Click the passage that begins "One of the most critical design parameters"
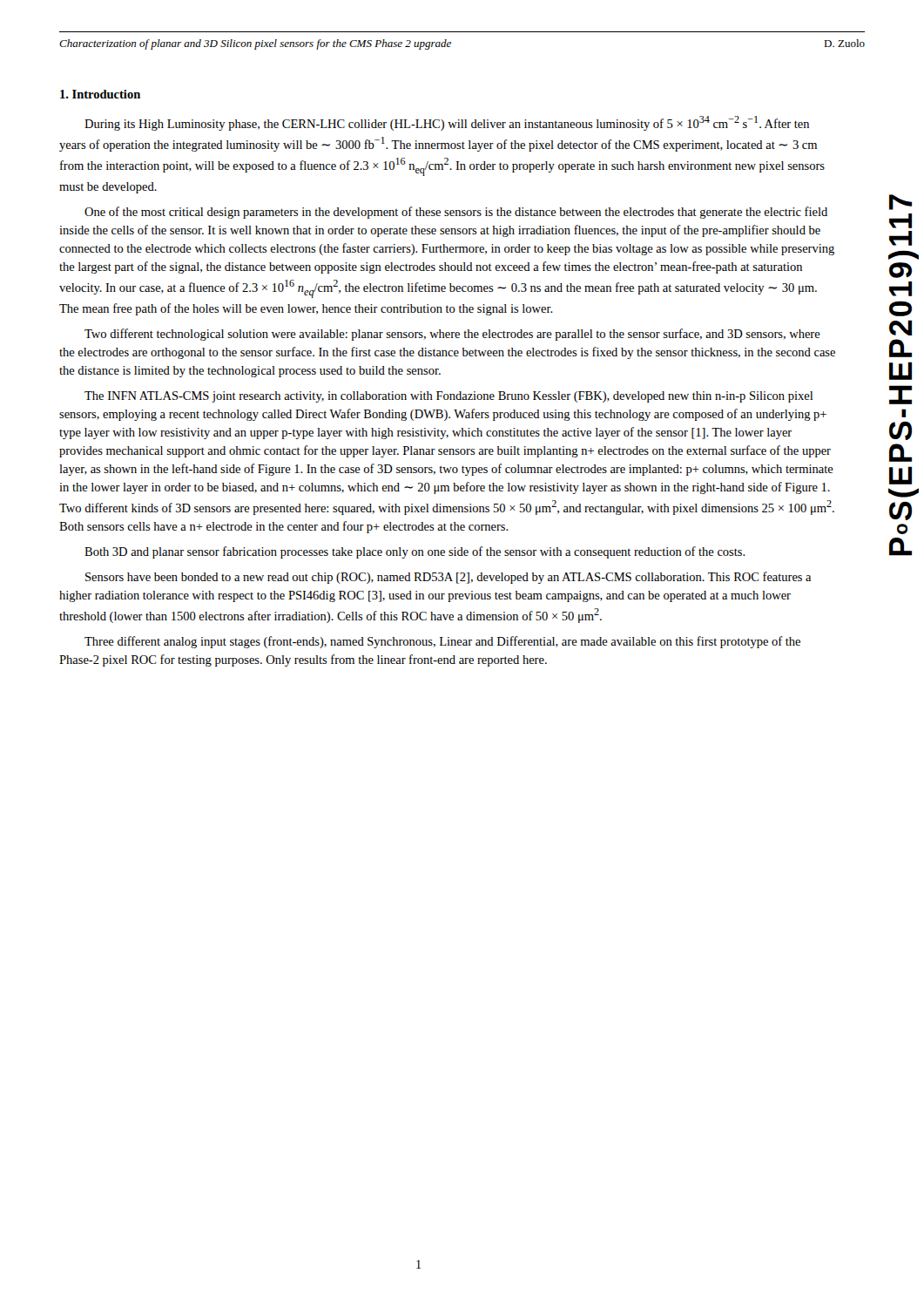Viewport: 924px width, 1307px height. click(447, 260)
